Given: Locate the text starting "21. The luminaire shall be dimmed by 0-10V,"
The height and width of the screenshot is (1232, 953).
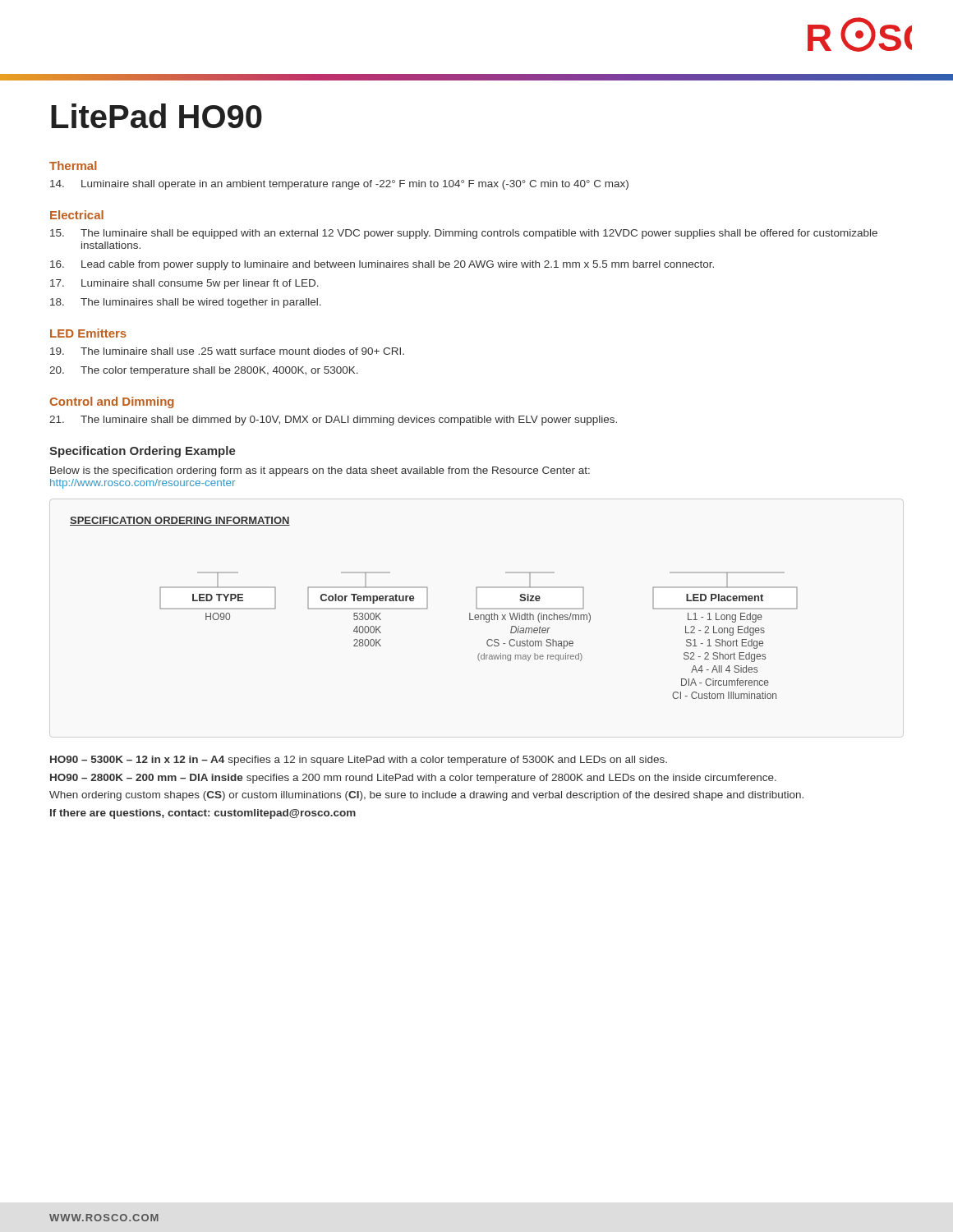Looking at the screenshot, I should pos(476,419).
